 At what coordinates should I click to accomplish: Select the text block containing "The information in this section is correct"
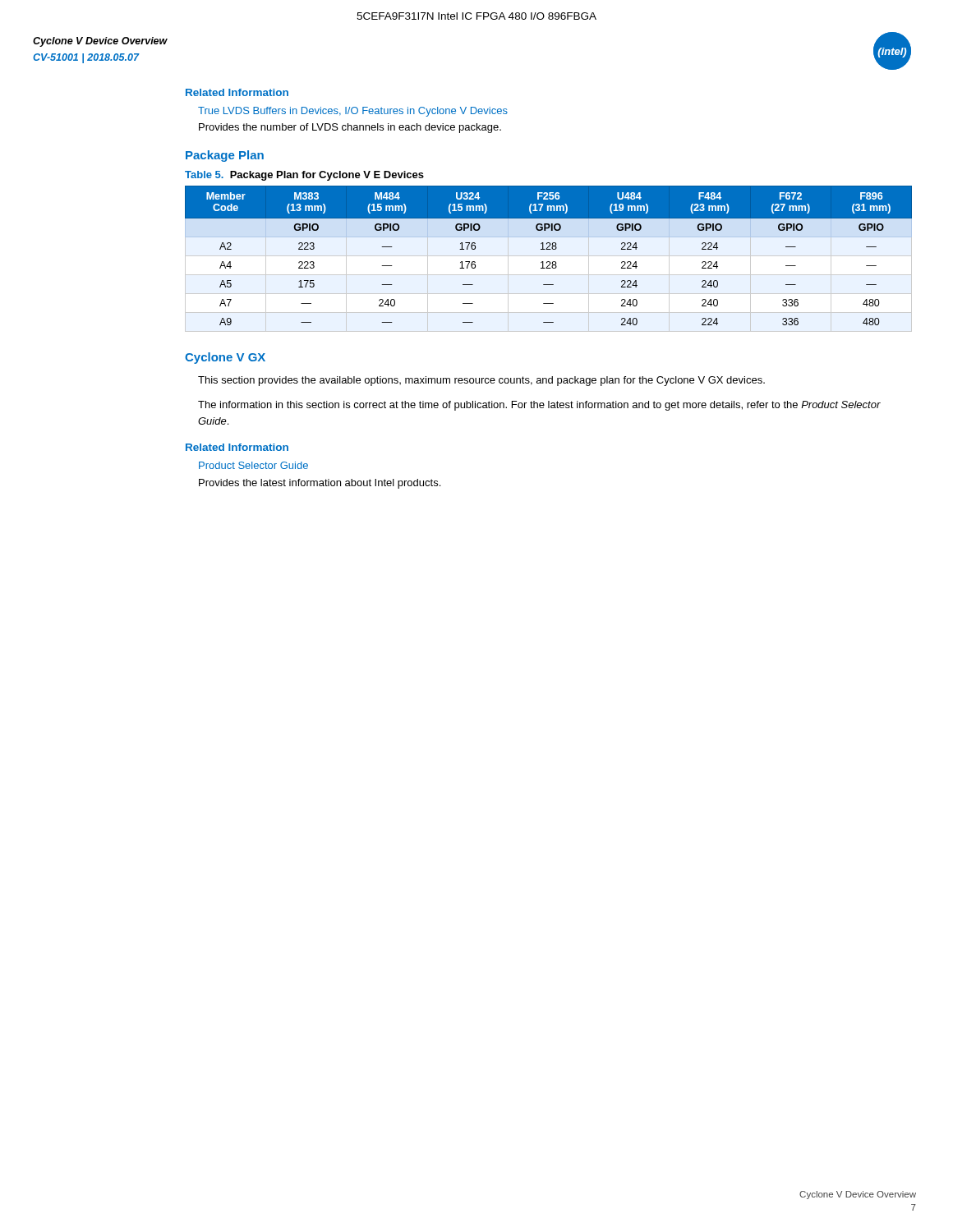point(539,413)
